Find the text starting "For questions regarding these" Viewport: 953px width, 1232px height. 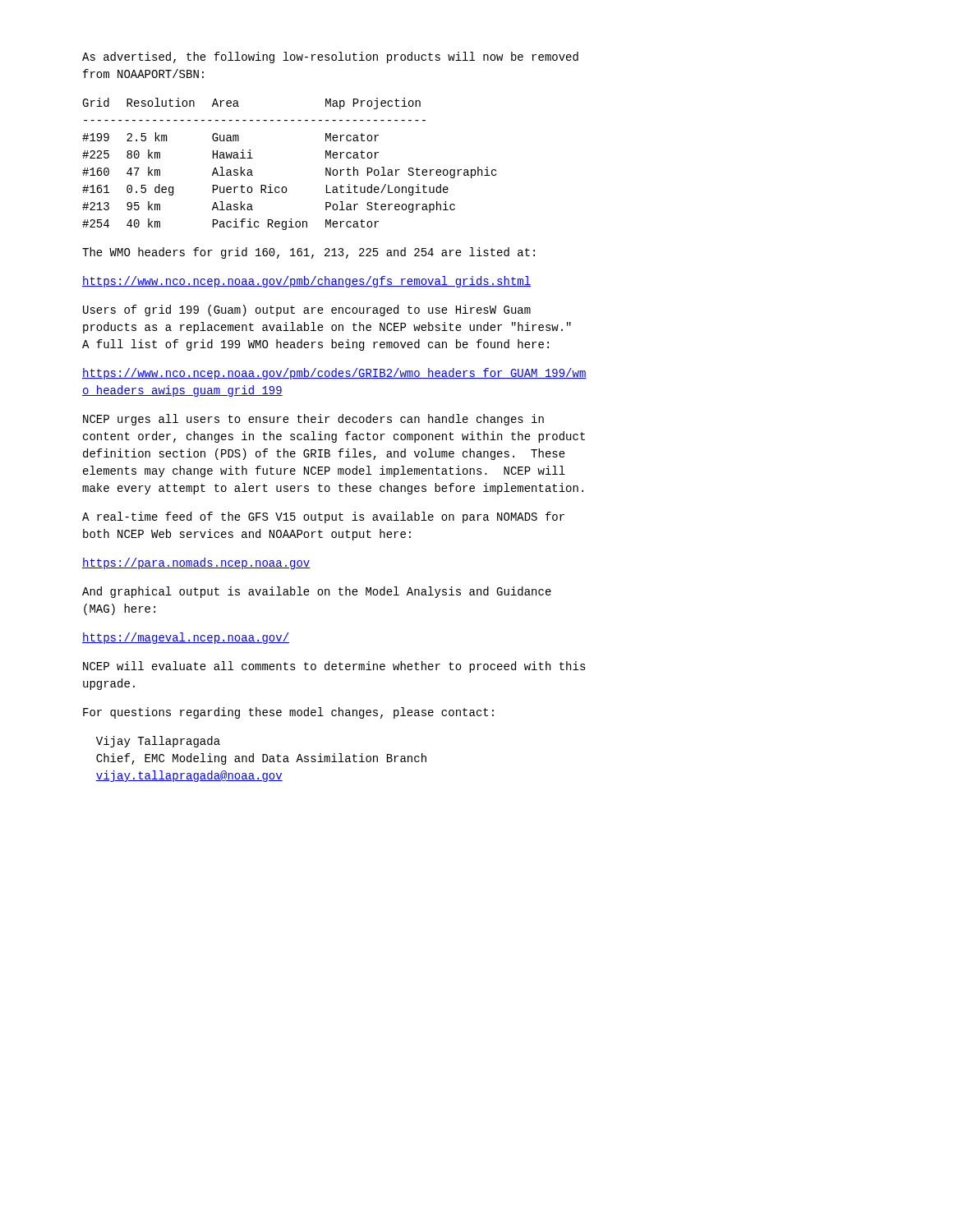click(x=289, y=713)
